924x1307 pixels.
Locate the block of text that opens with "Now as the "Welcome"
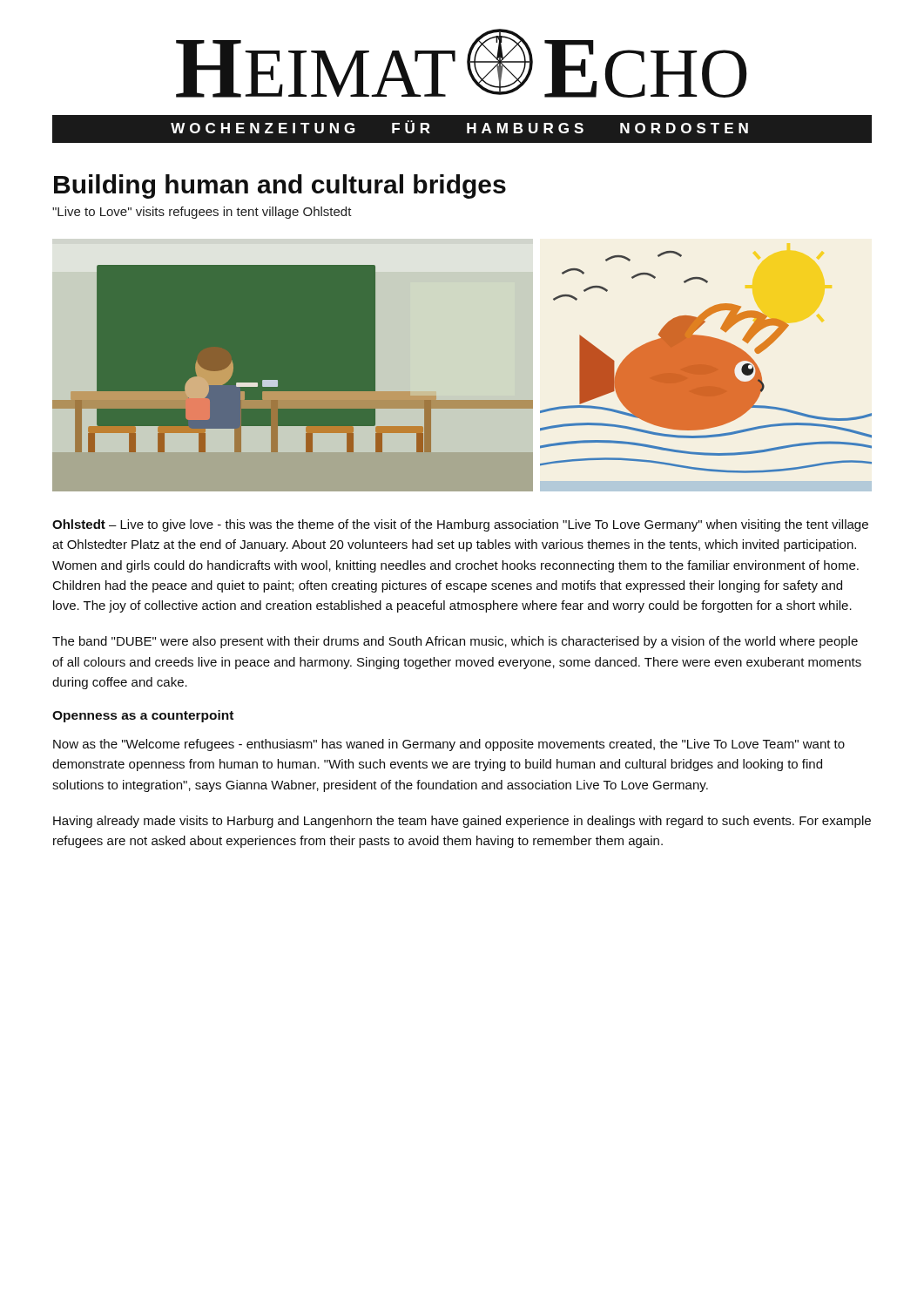click(x=462, y=792)
